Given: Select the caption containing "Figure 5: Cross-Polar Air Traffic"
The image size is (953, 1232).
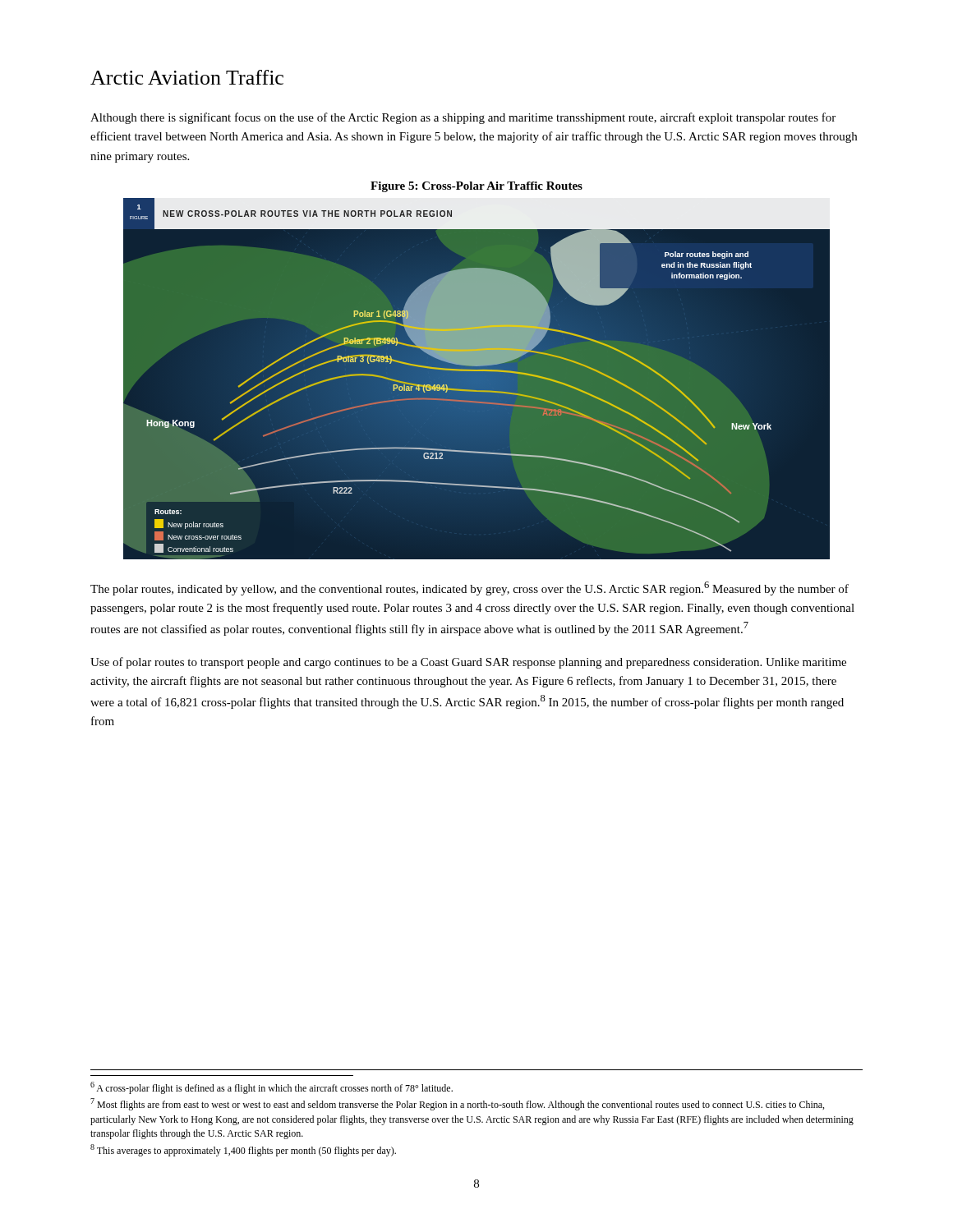Looking at the screenshot, I should 476,185.
